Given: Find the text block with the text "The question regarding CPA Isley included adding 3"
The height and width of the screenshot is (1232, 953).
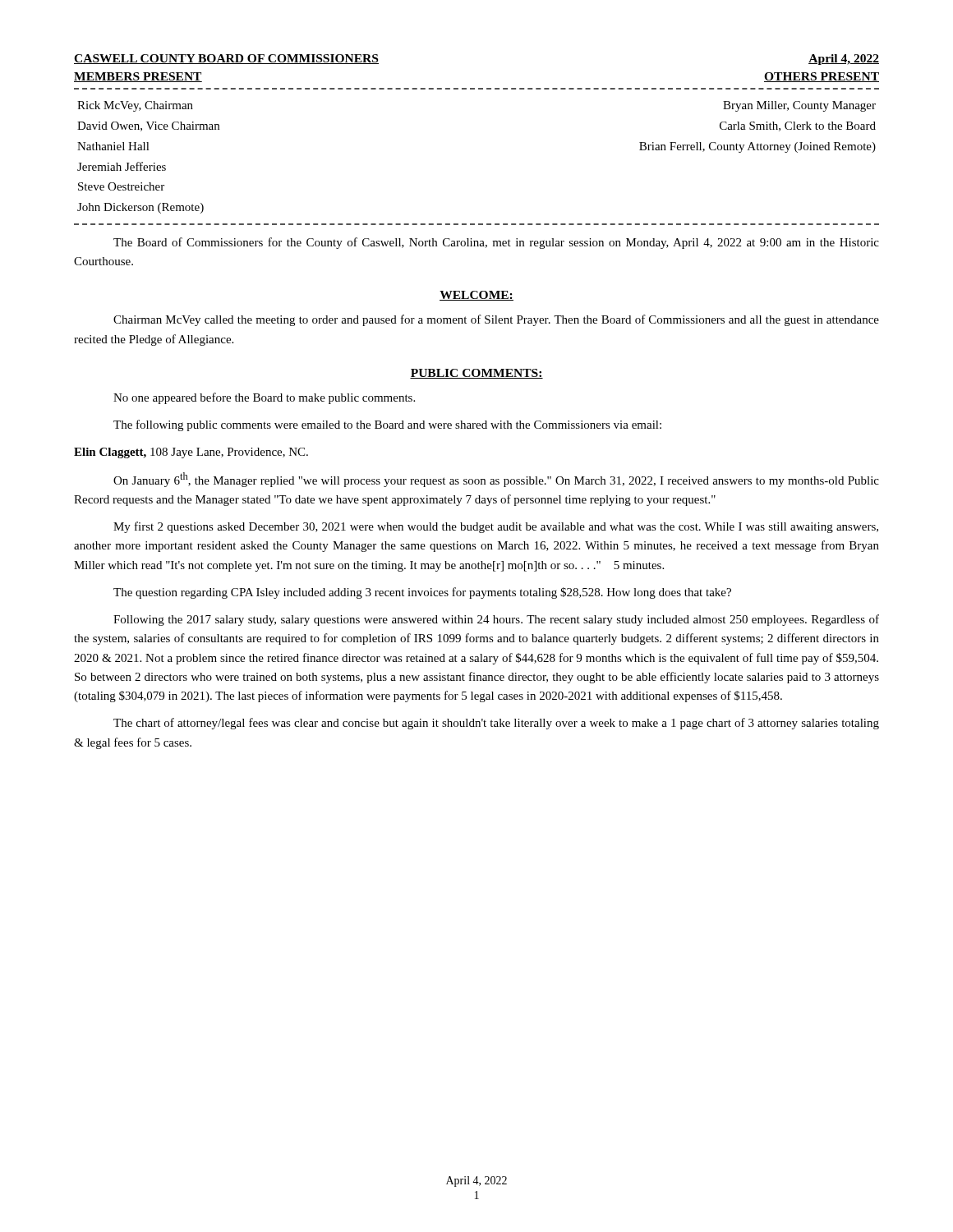Looking at the screenshot, I should (x=423, y=592).
